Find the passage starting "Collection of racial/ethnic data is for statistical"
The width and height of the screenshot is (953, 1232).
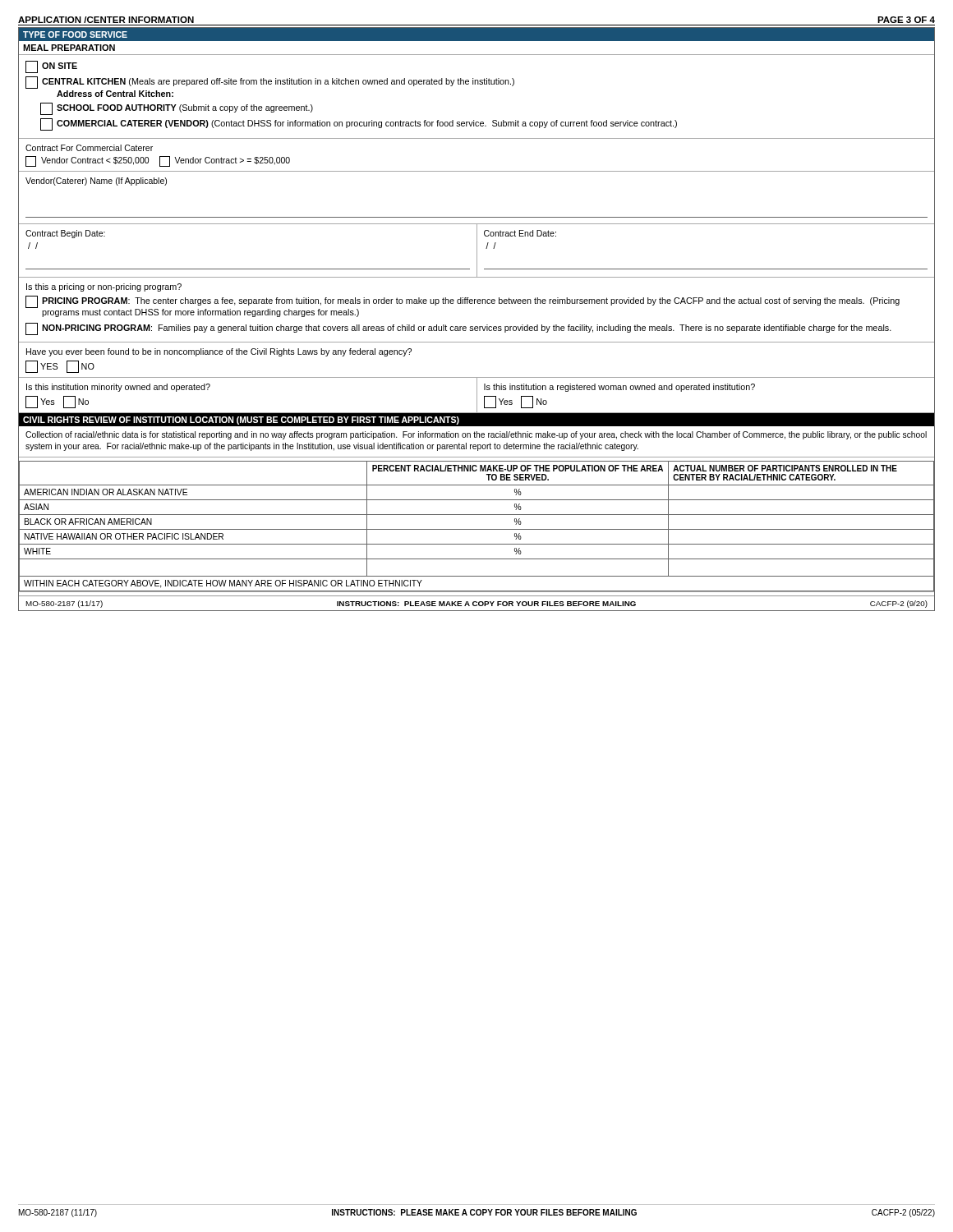[x=476, y=441]
